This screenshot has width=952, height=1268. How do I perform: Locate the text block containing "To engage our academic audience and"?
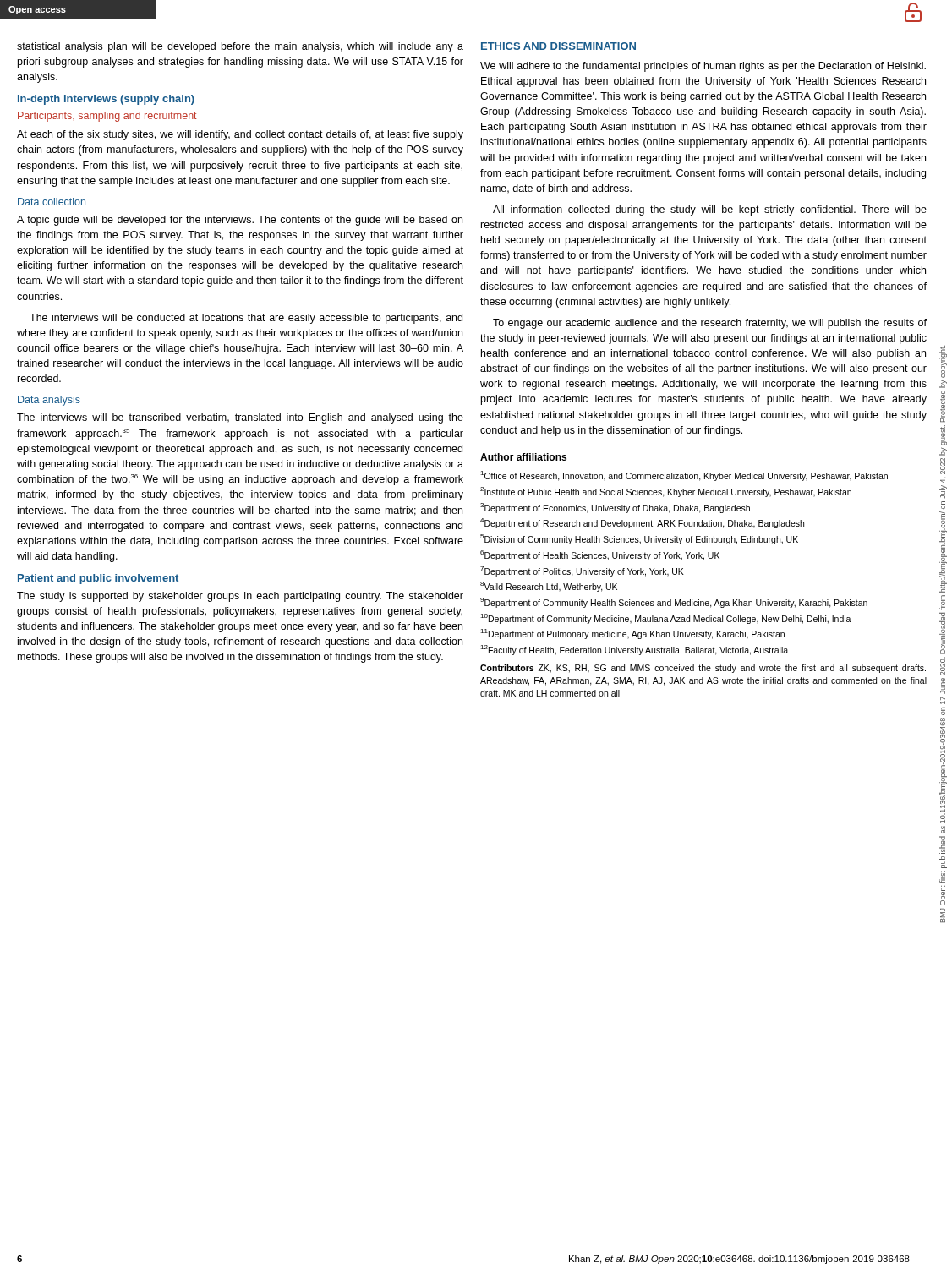703,376
